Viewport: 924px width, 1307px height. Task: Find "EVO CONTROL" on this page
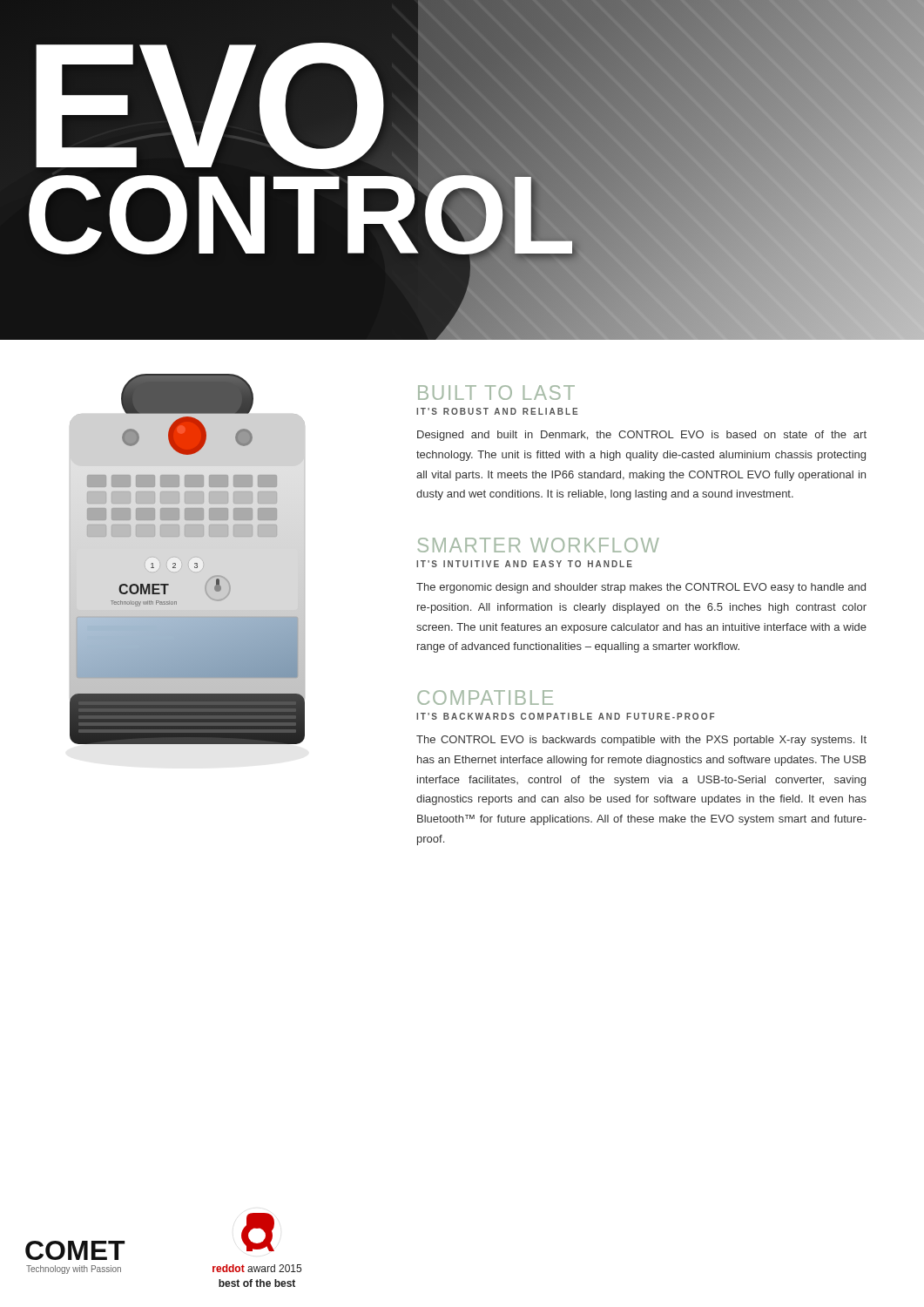pyautogui.click(x=300, y=143)
